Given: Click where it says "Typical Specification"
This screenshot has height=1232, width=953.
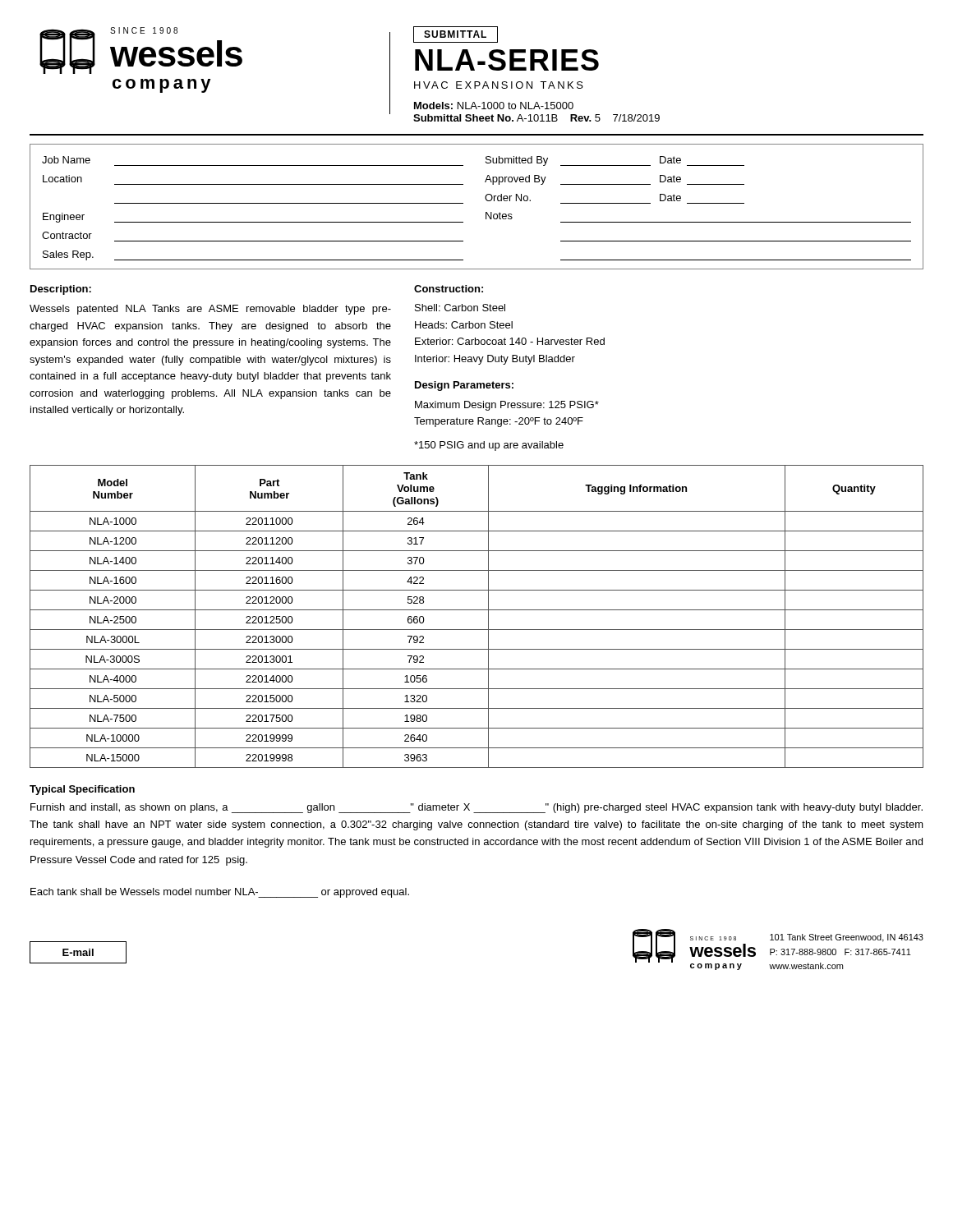Looking at the screenshot, I should tap(82, 789).
